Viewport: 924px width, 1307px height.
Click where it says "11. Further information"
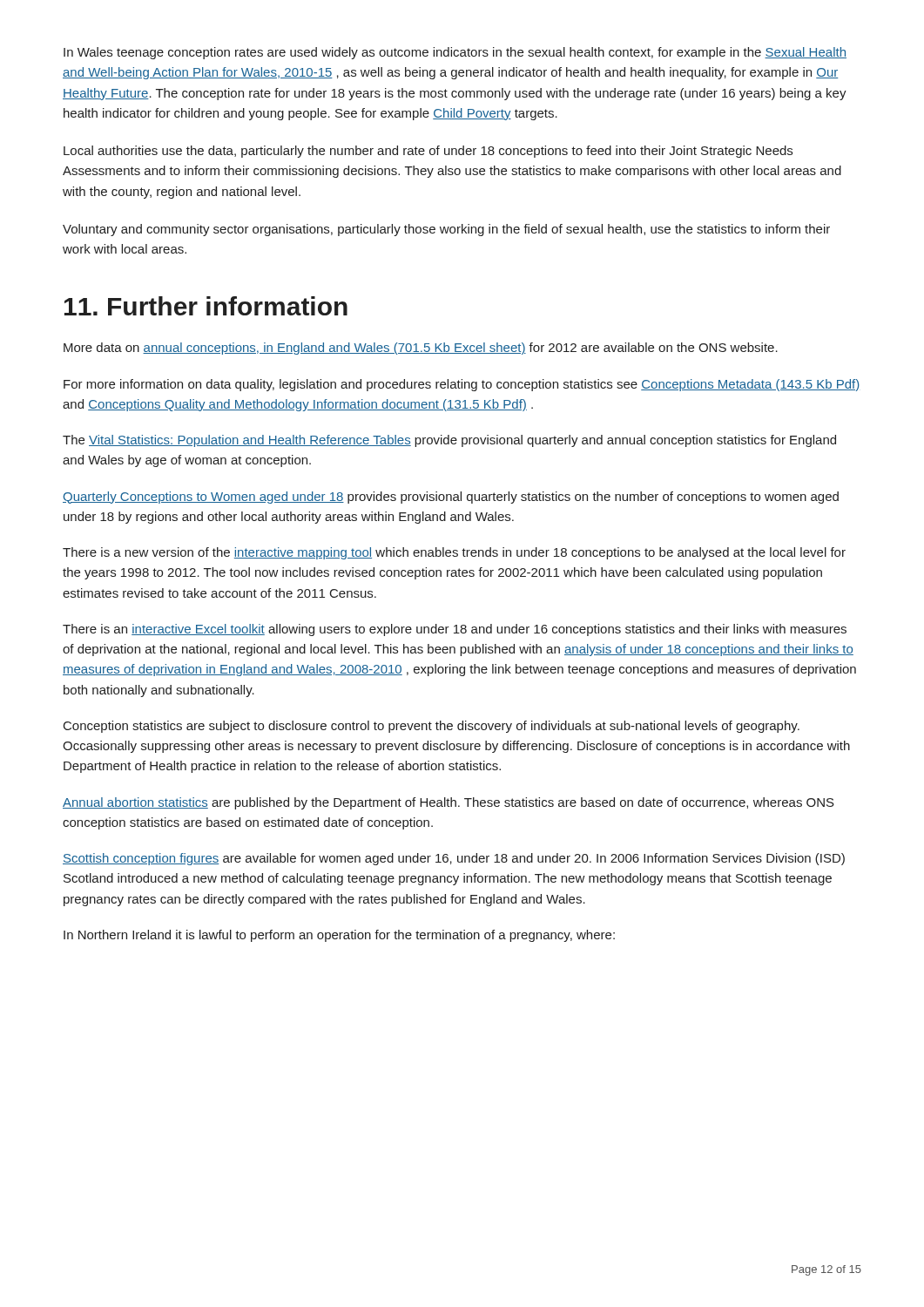click(x=206, y=307)
